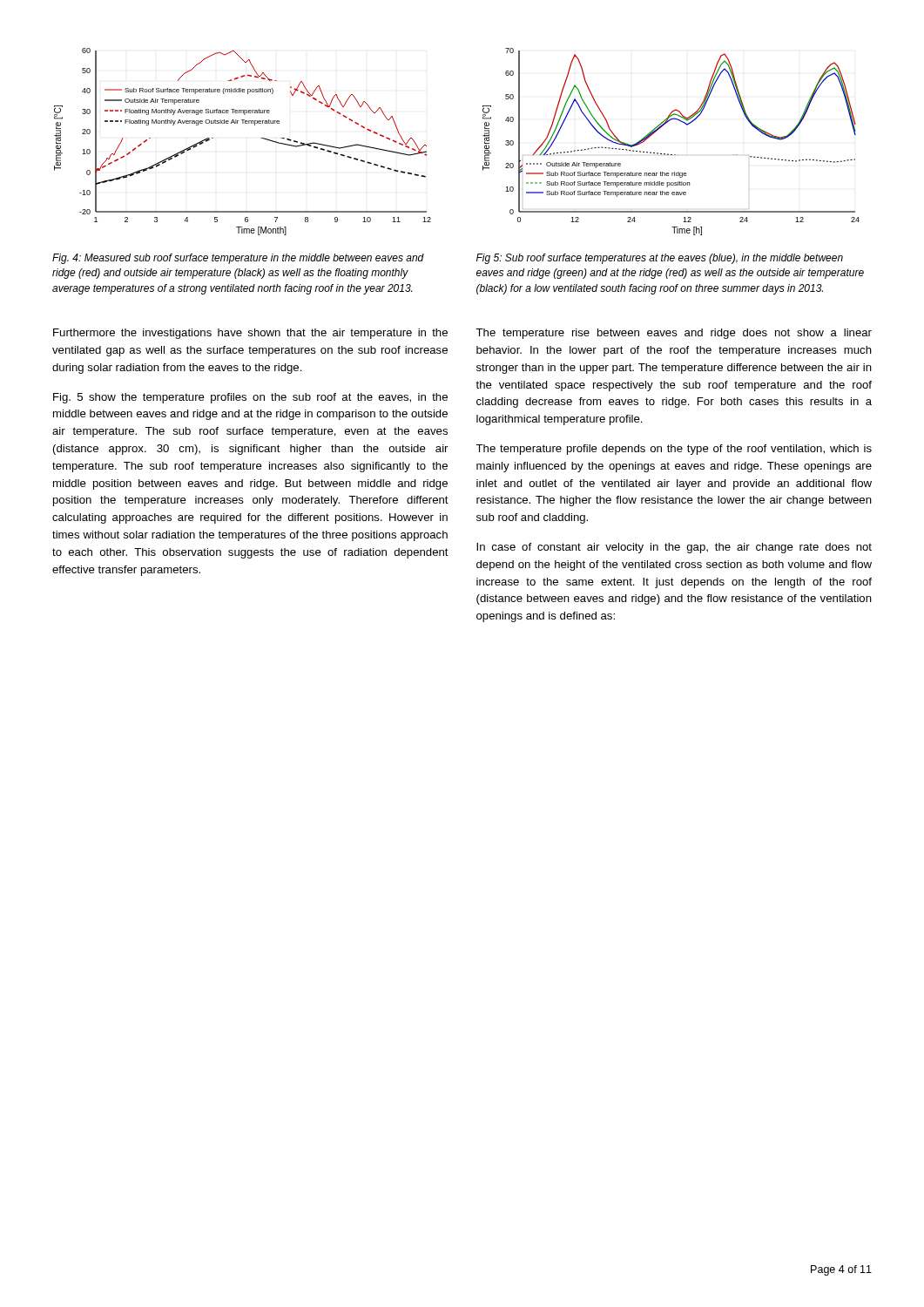Point to the region starting "In case of constant air velocity in the"
The image size is (924, 1307).
[x=674, y=581]
